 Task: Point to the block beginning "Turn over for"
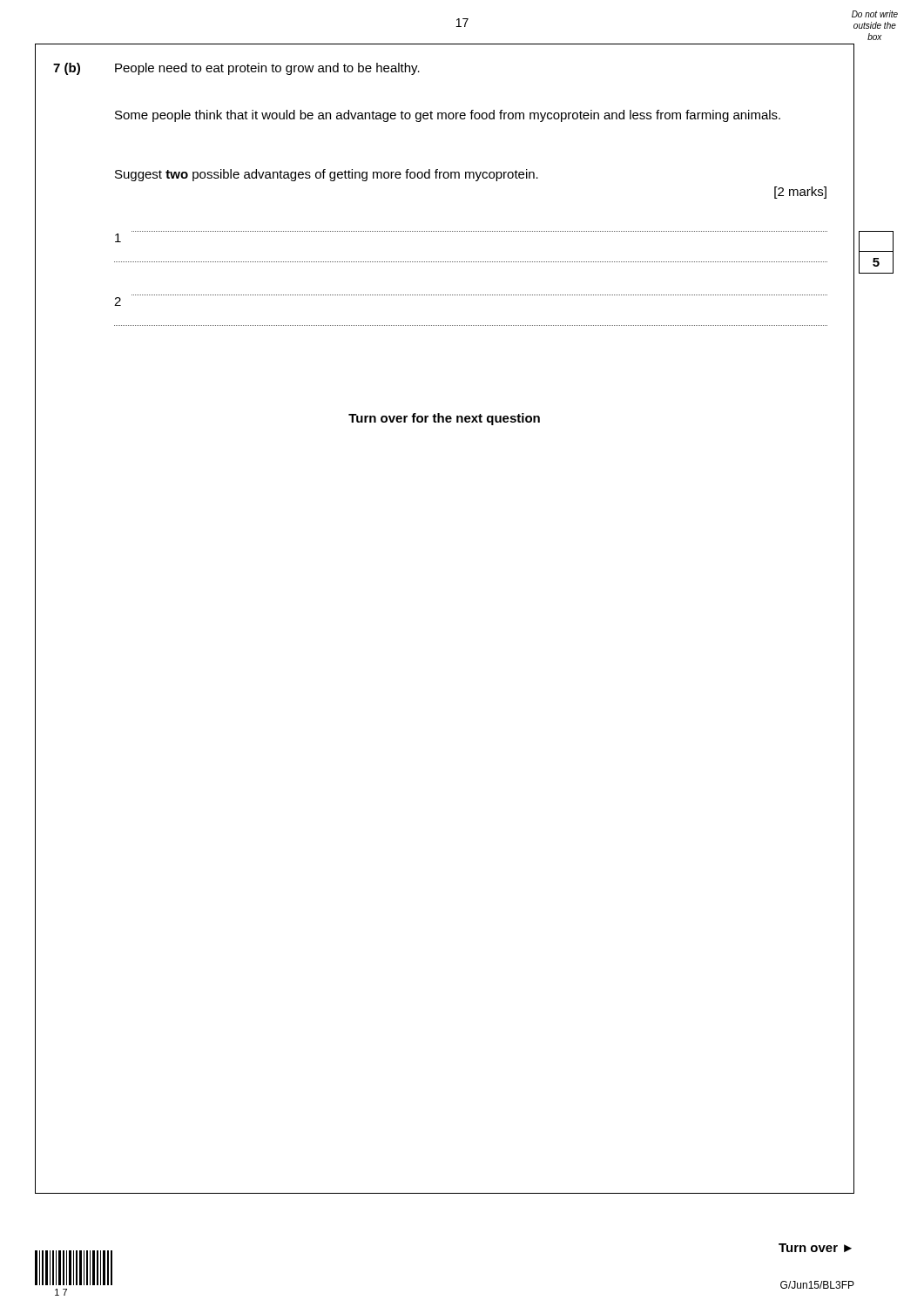445,418
